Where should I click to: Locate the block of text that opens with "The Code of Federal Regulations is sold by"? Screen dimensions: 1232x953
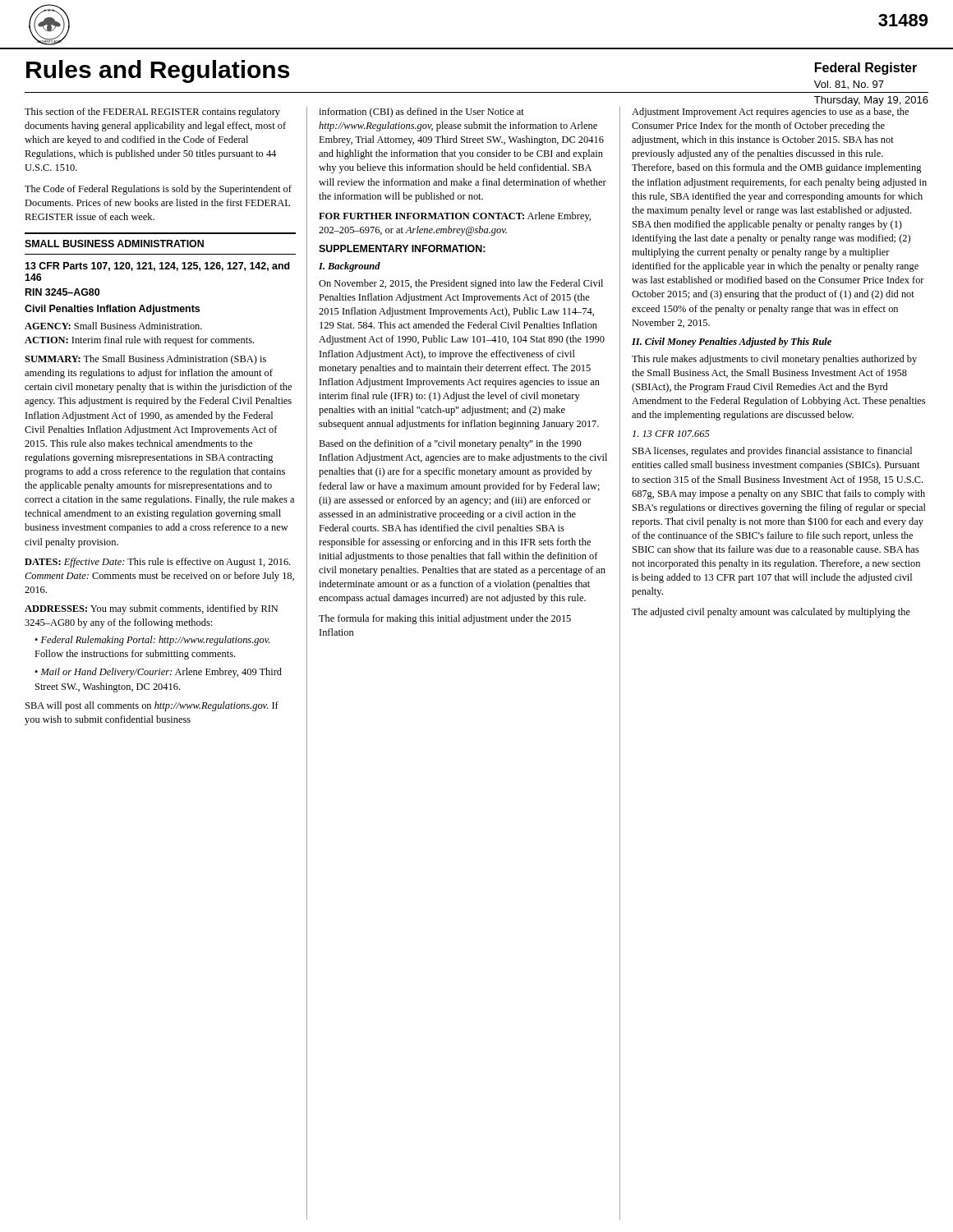(x=158, y=203)
